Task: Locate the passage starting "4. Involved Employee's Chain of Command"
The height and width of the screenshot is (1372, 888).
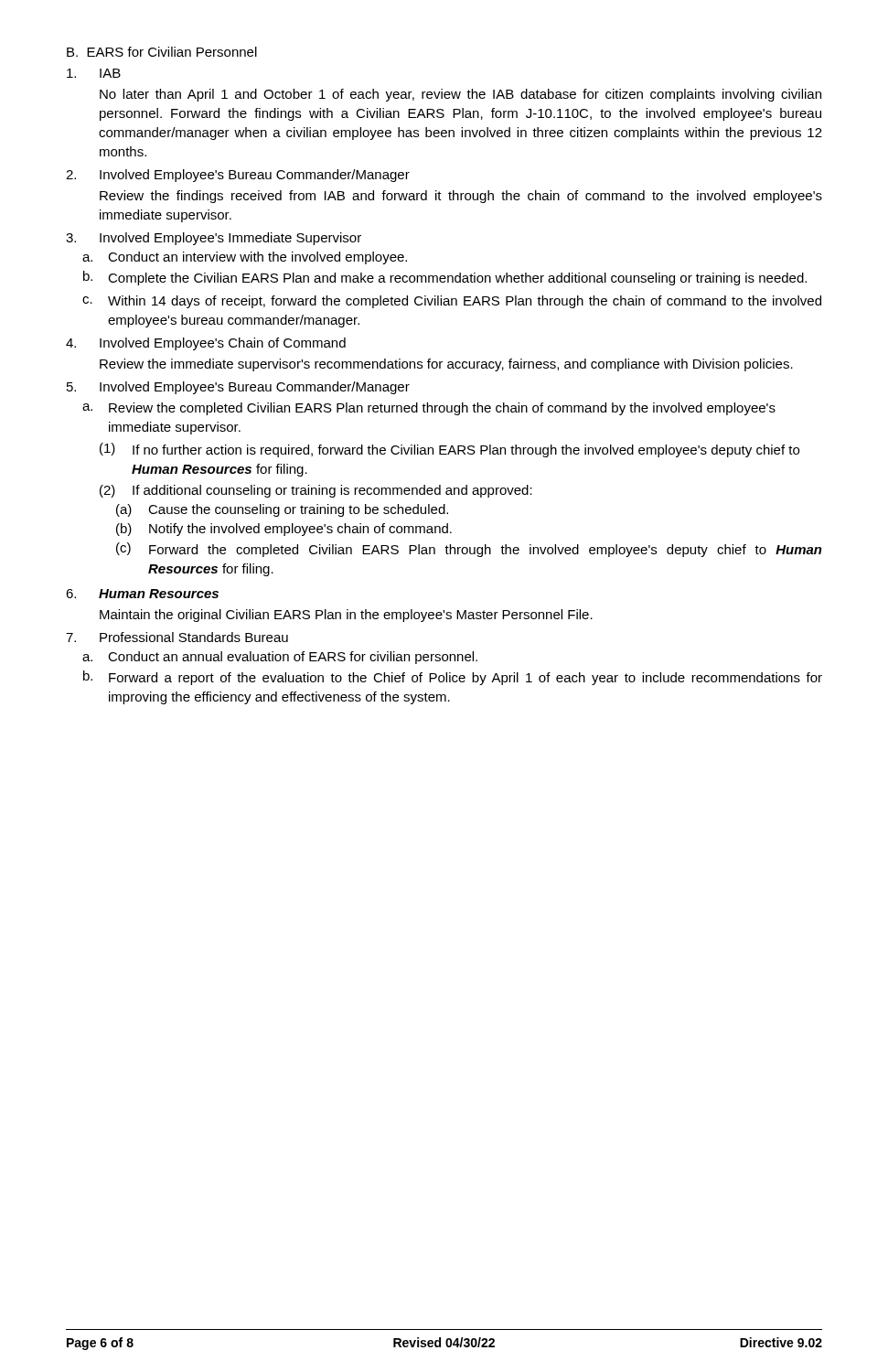Action: click(x=444, y=354)
